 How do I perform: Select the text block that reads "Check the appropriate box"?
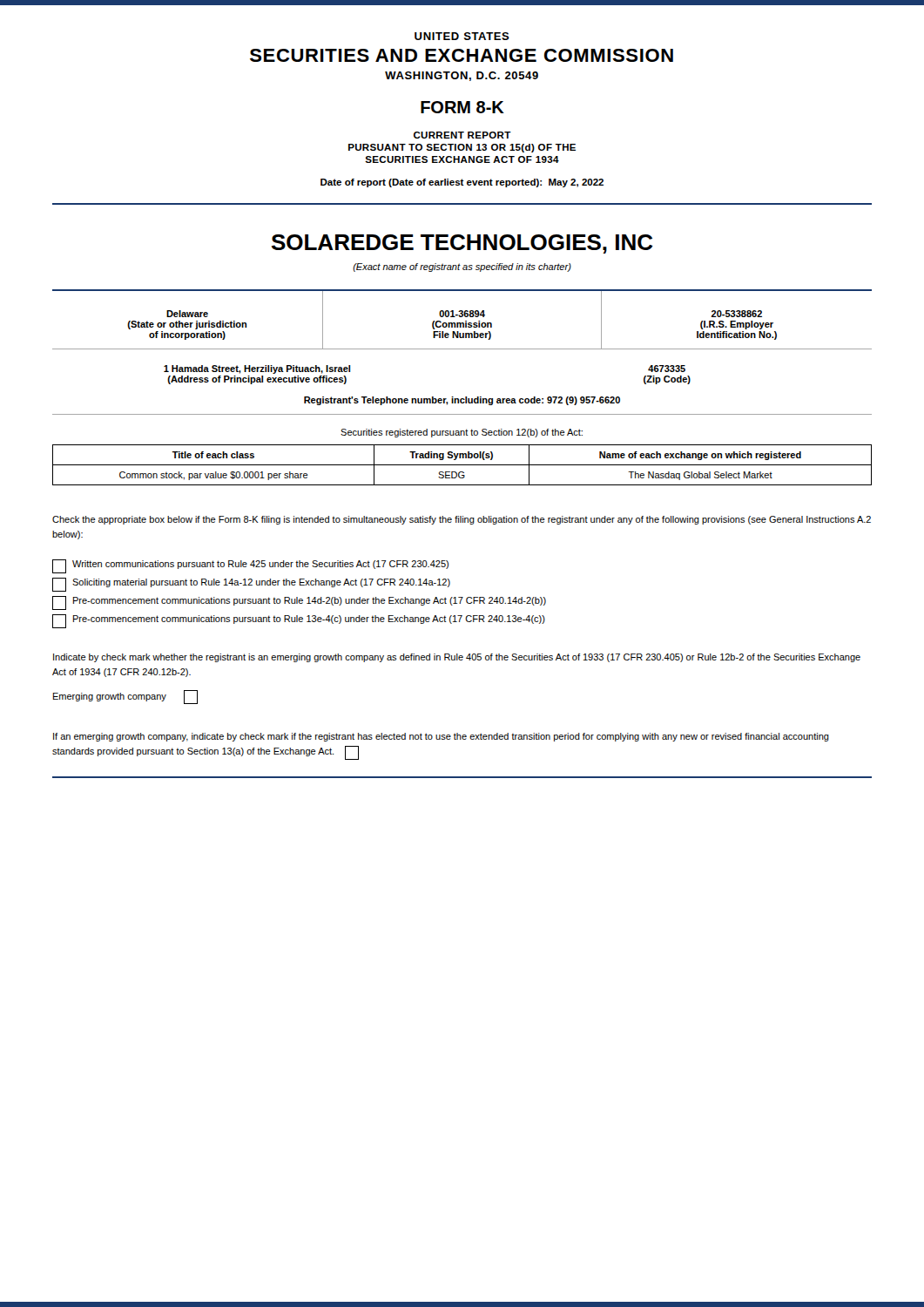pos(462,527)
